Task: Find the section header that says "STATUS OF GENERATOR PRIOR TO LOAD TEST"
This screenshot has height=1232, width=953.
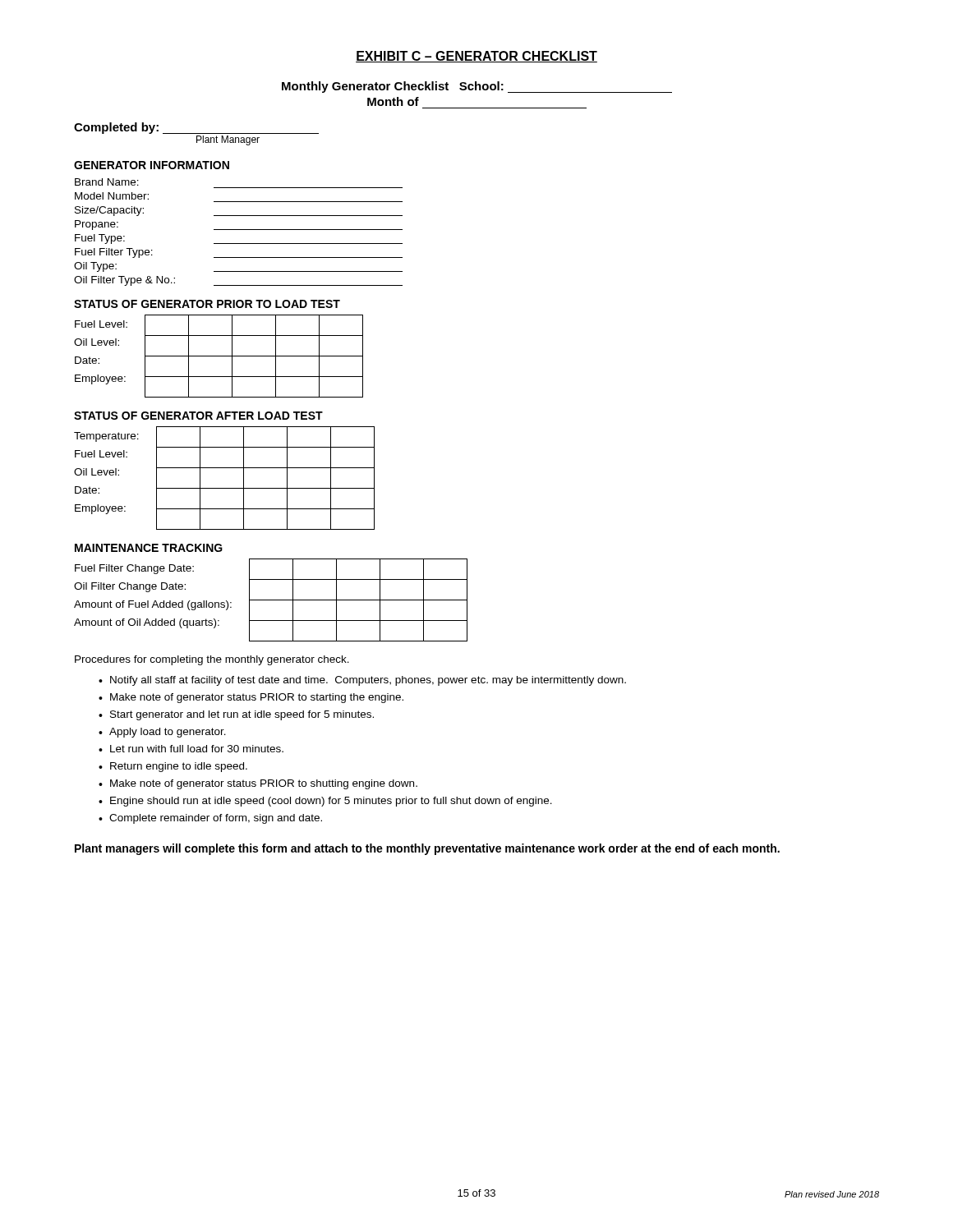Action: click(207, 304)
